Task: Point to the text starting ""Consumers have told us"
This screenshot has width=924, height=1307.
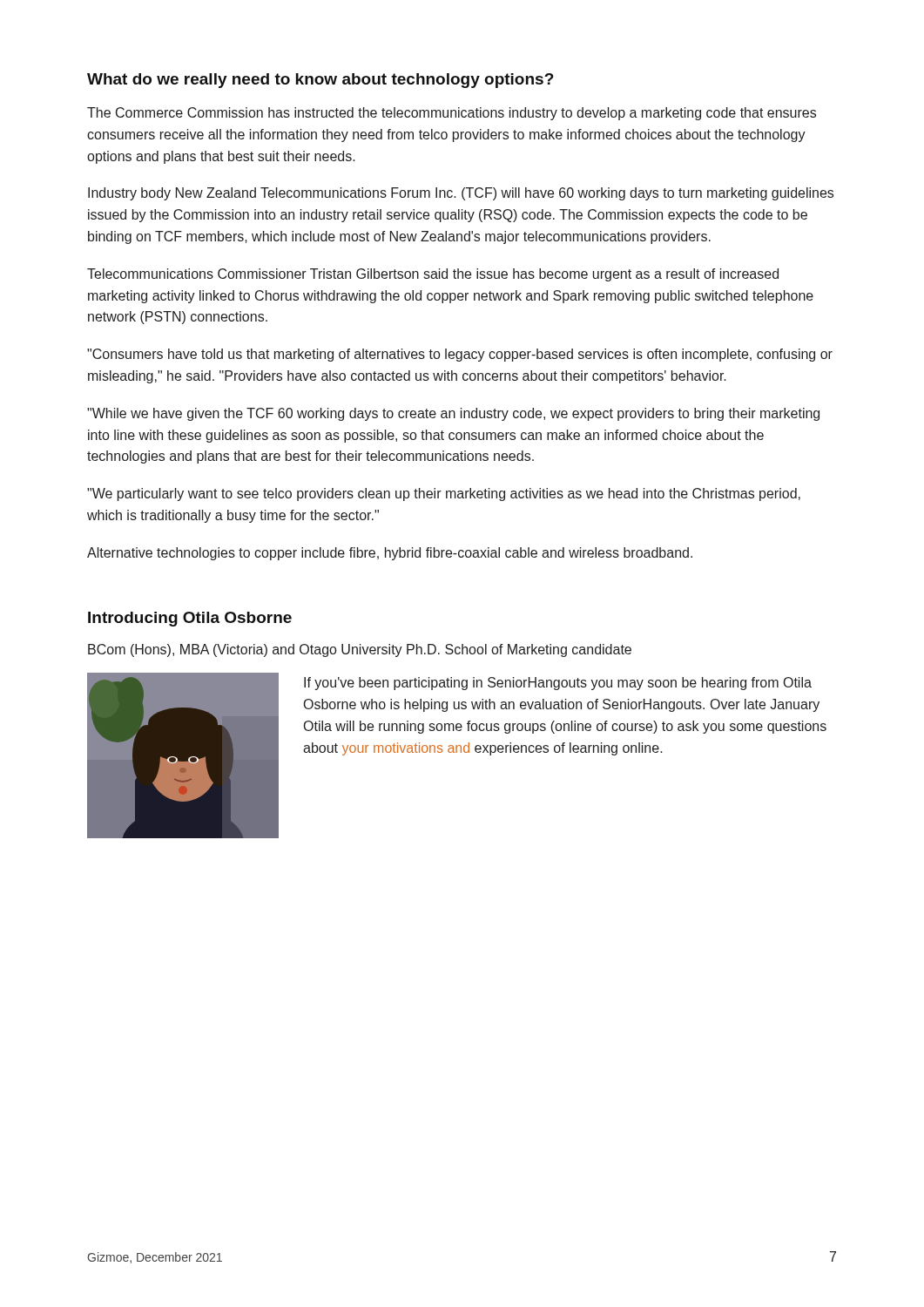Action: [460, 365]
